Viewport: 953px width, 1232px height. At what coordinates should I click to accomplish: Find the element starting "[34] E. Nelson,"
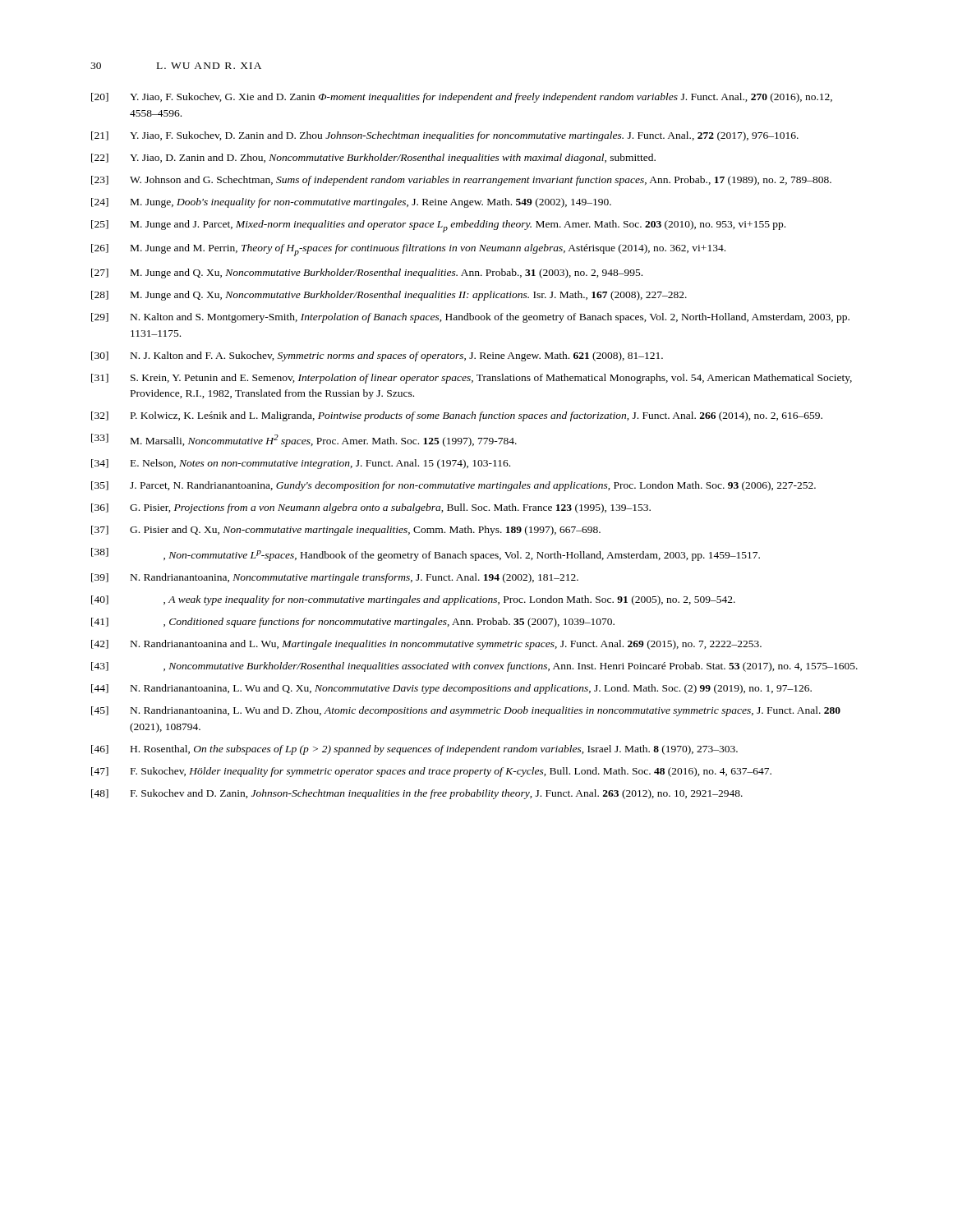[x=476, y=463]
